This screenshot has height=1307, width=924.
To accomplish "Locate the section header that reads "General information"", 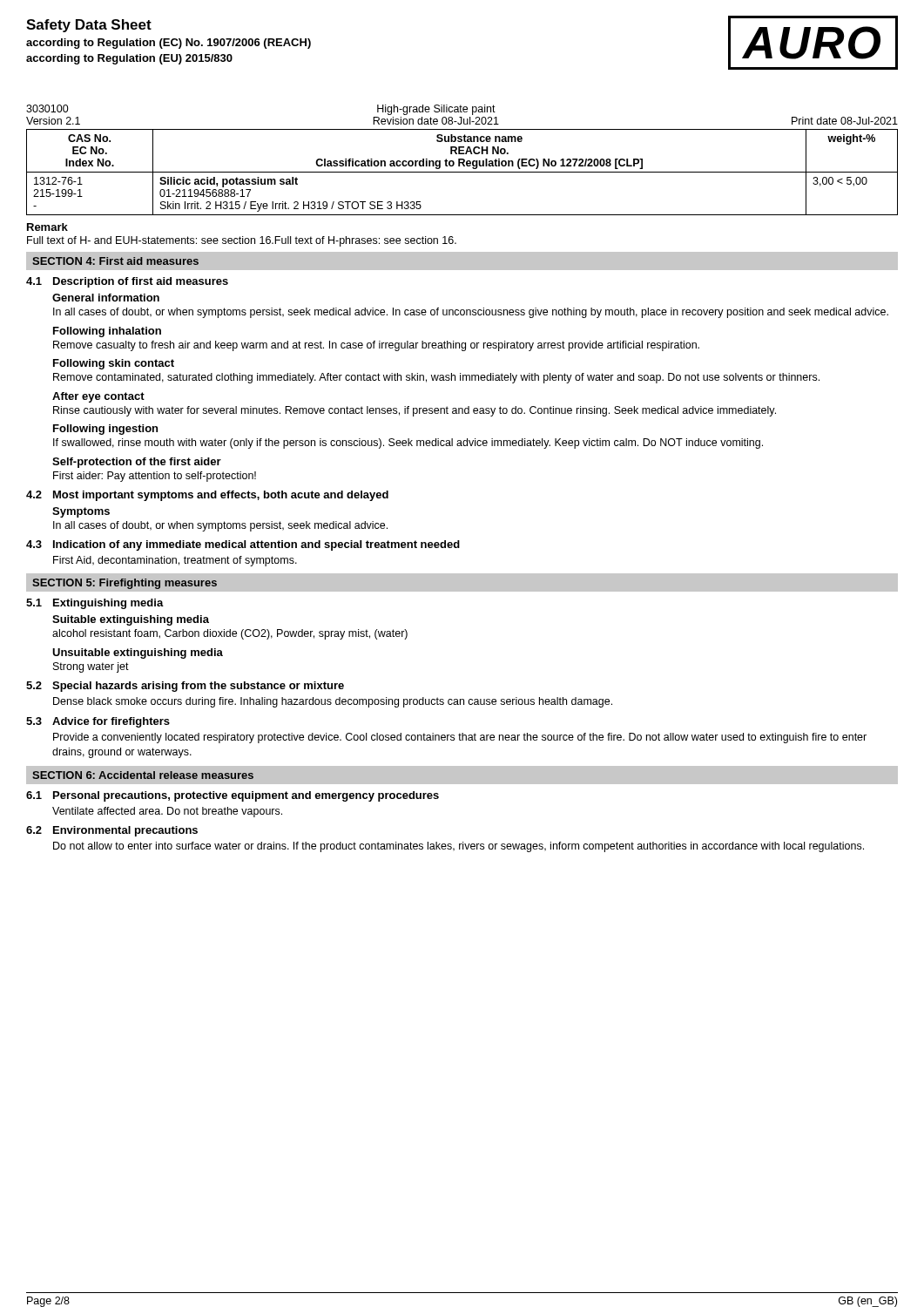I will point(106,298).
